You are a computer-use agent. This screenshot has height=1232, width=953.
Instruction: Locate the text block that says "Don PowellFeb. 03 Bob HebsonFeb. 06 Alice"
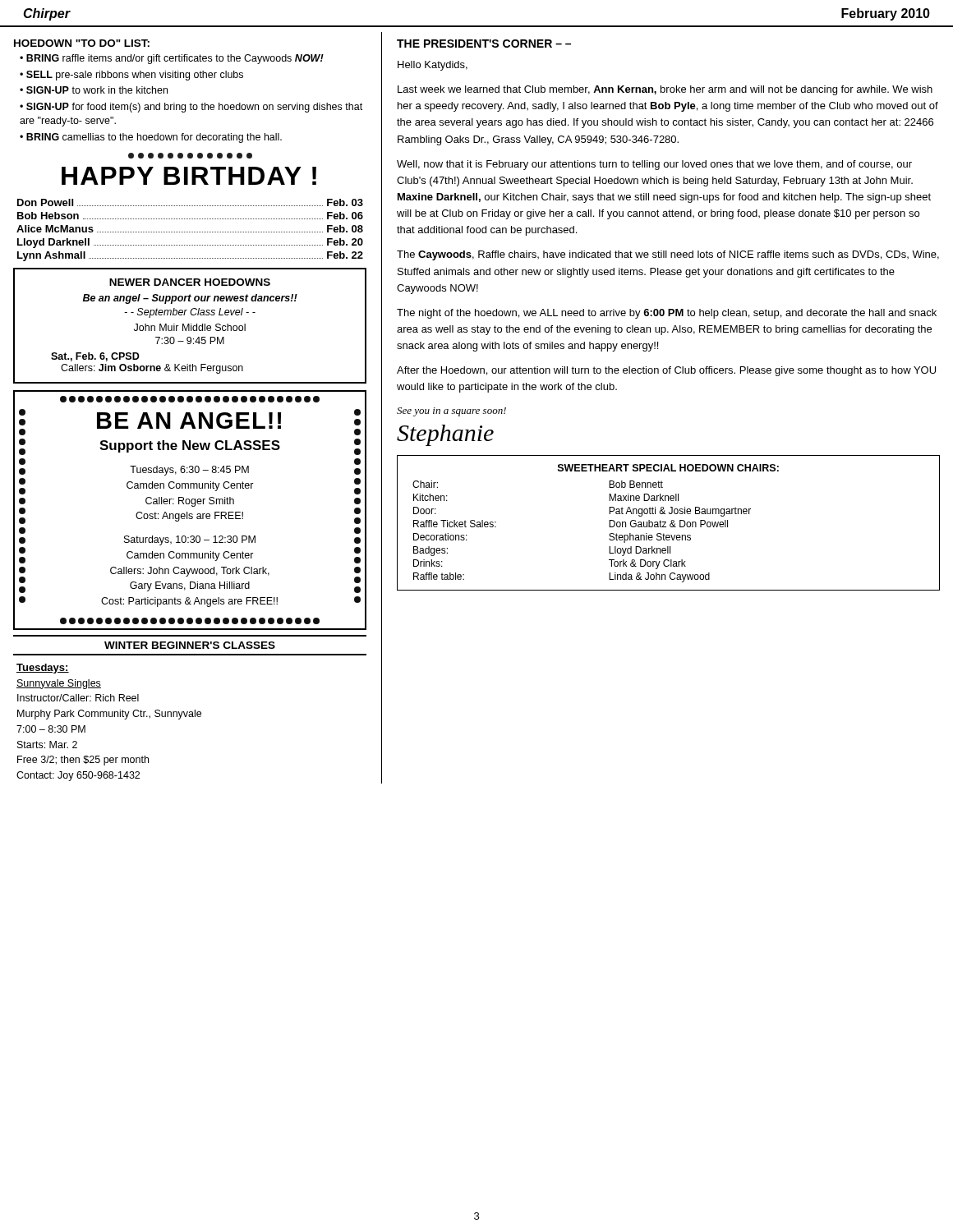[x=190, y=229]
